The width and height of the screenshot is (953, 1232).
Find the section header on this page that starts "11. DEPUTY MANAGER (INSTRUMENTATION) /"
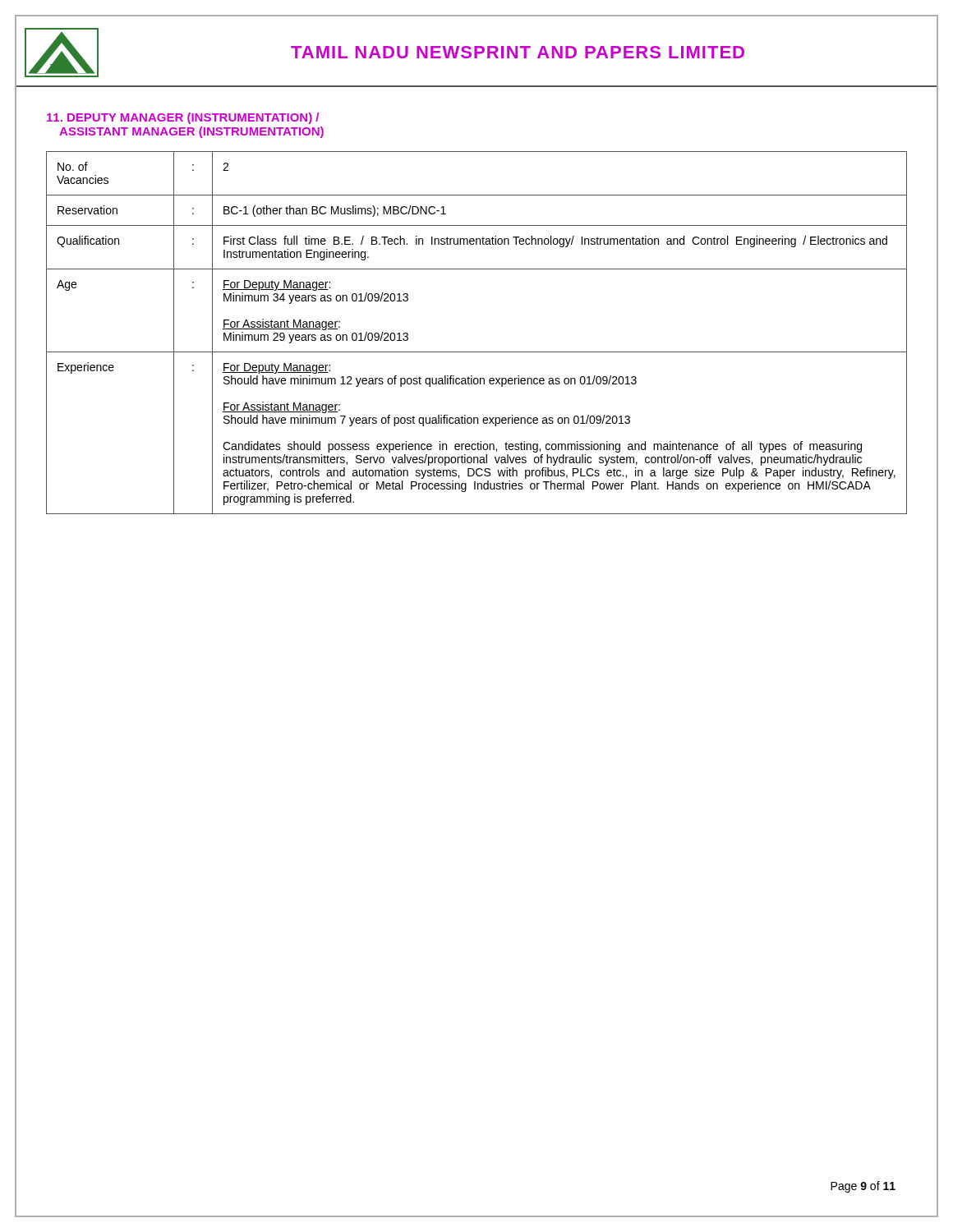(x=185, y=124)
